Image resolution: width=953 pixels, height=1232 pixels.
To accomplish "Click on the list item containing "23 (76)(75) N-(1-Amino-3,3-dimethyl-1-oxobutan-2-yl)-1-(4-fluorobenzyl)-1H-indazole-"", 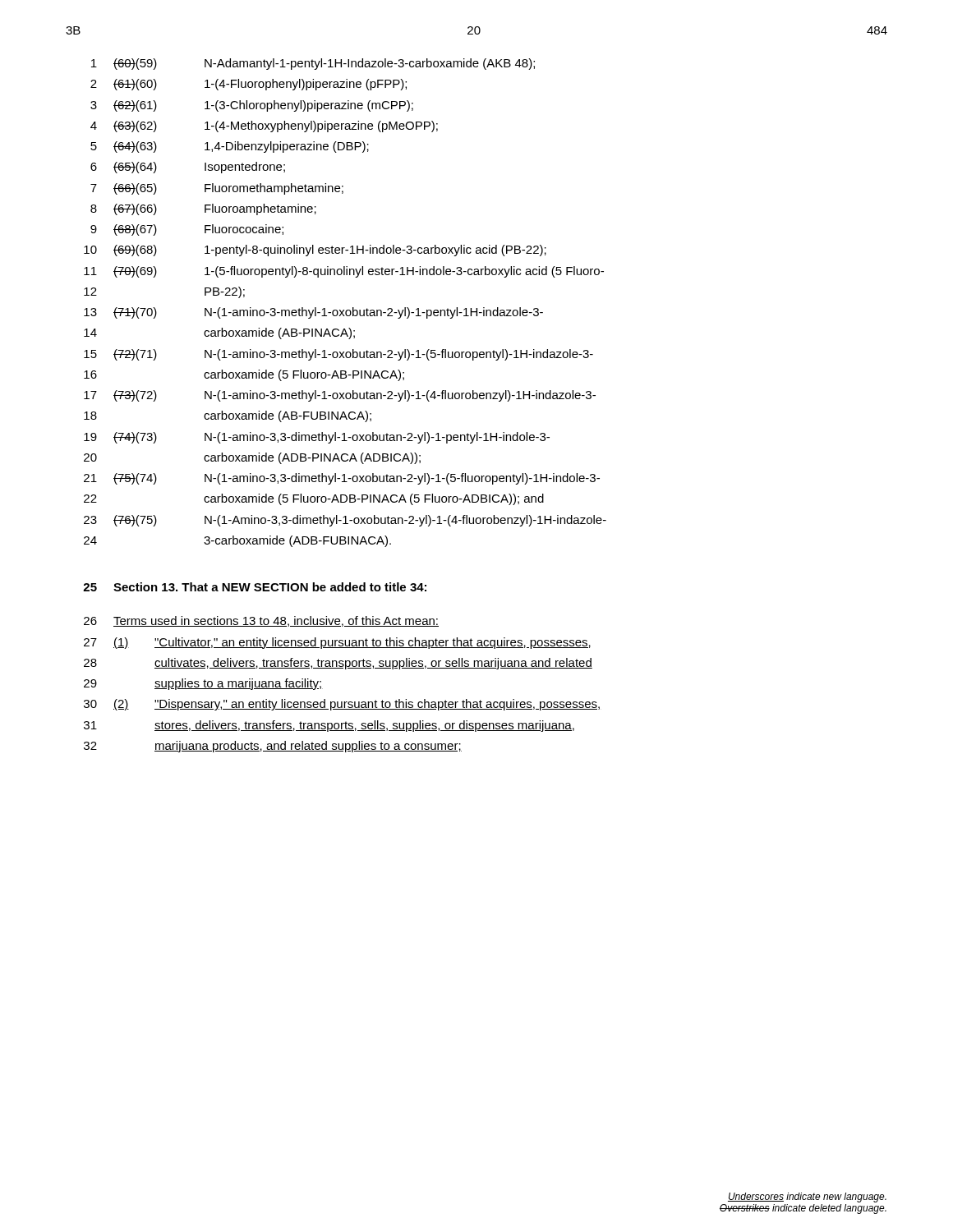I will coord(476,519).
